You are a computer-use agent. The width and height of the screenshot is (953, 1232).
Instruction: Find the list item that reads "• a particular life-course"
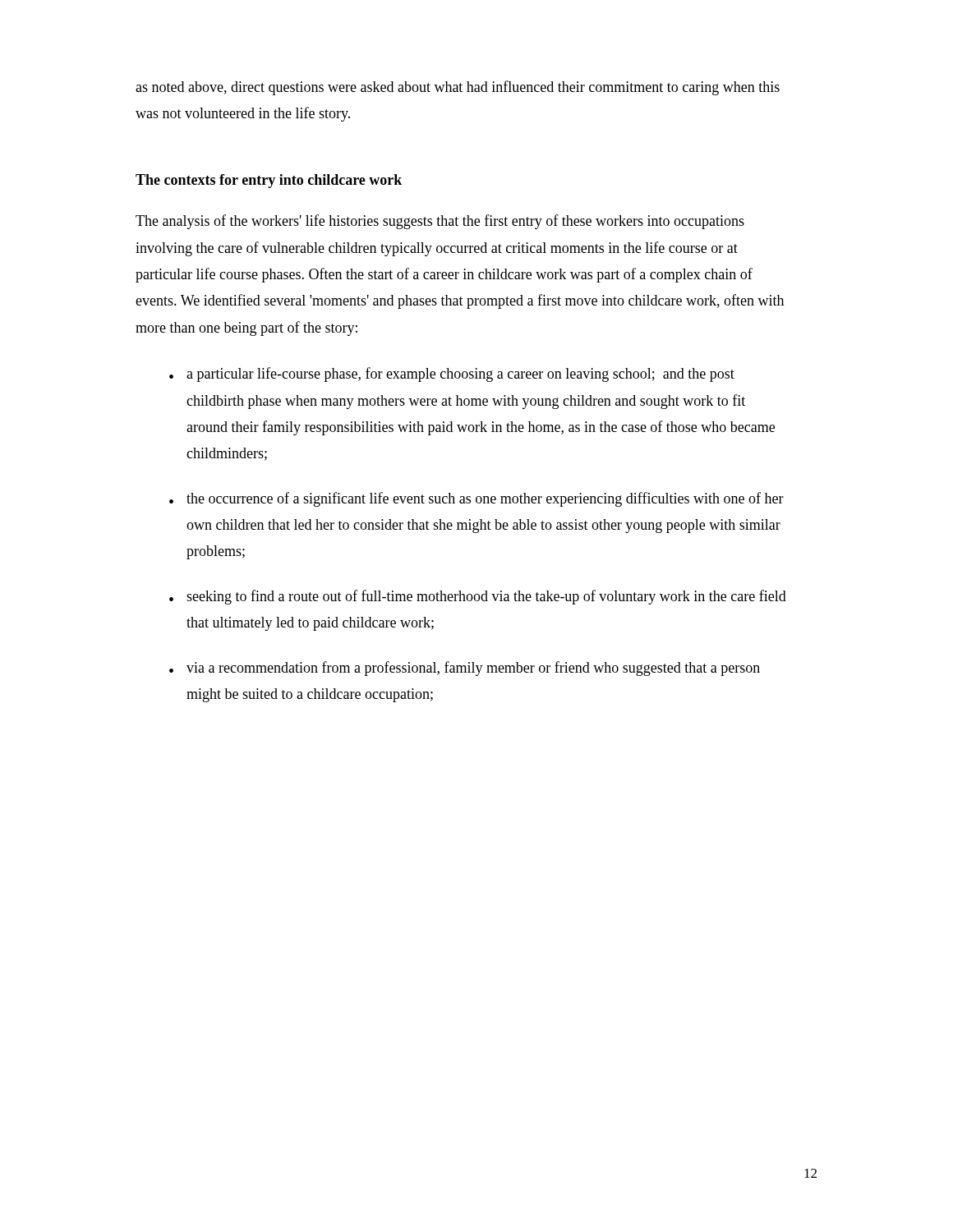[x=479, y=414]
